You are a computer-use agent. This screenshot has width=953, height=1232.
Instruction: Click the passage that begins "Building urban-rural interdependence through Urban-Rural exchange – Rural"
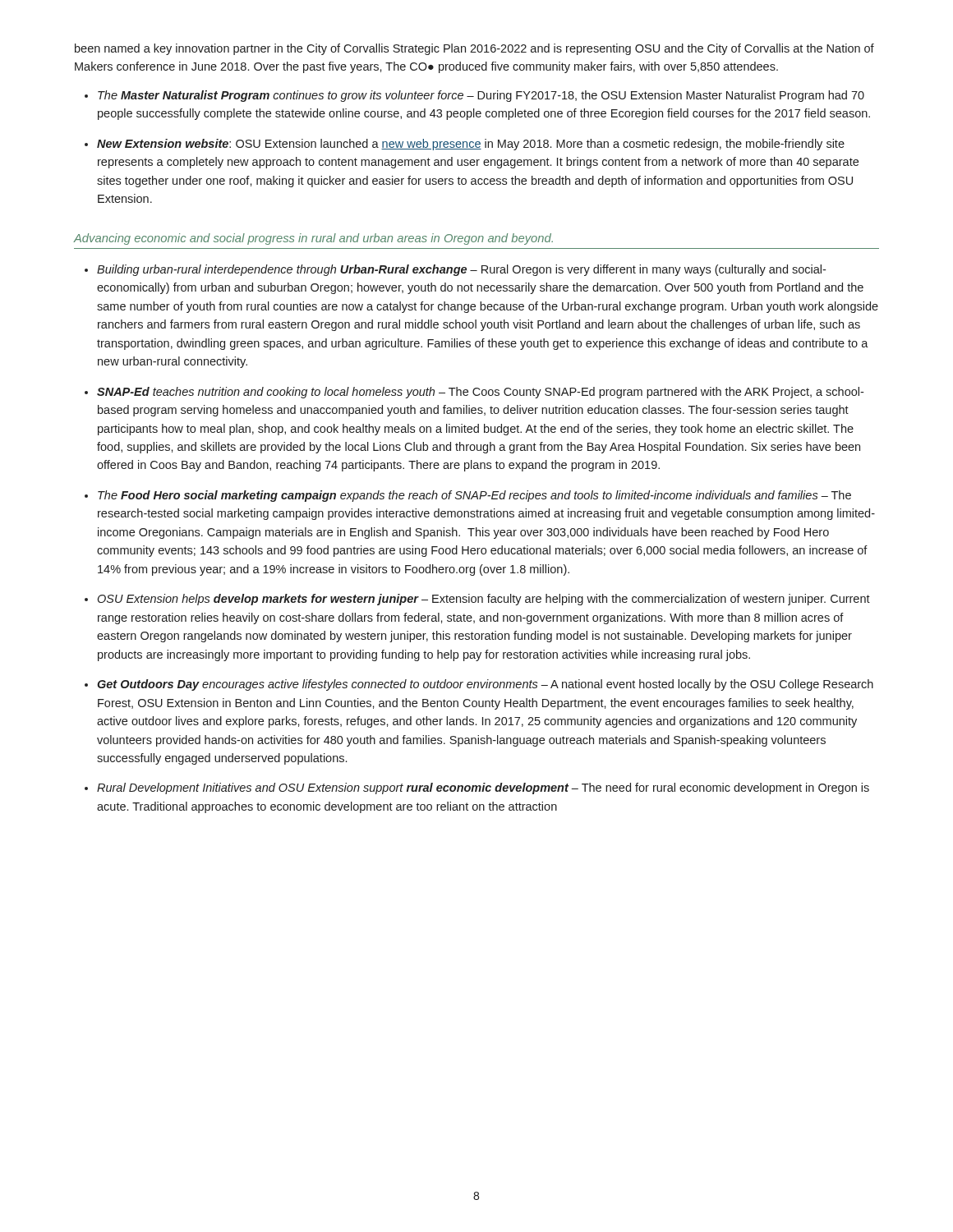(488, 315)
